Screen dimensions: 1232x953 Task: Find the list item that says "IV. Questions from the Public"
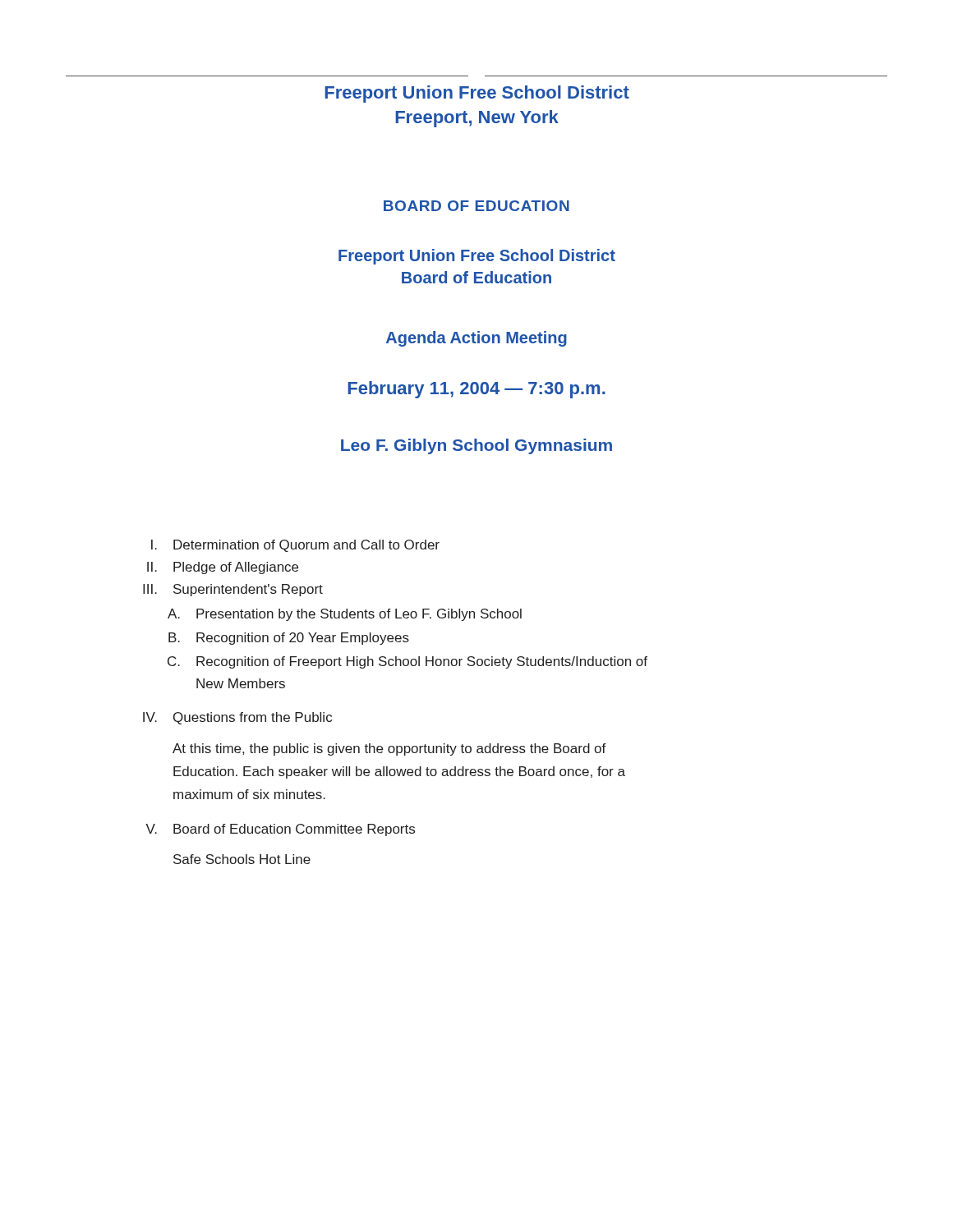[x=237, y=718]
